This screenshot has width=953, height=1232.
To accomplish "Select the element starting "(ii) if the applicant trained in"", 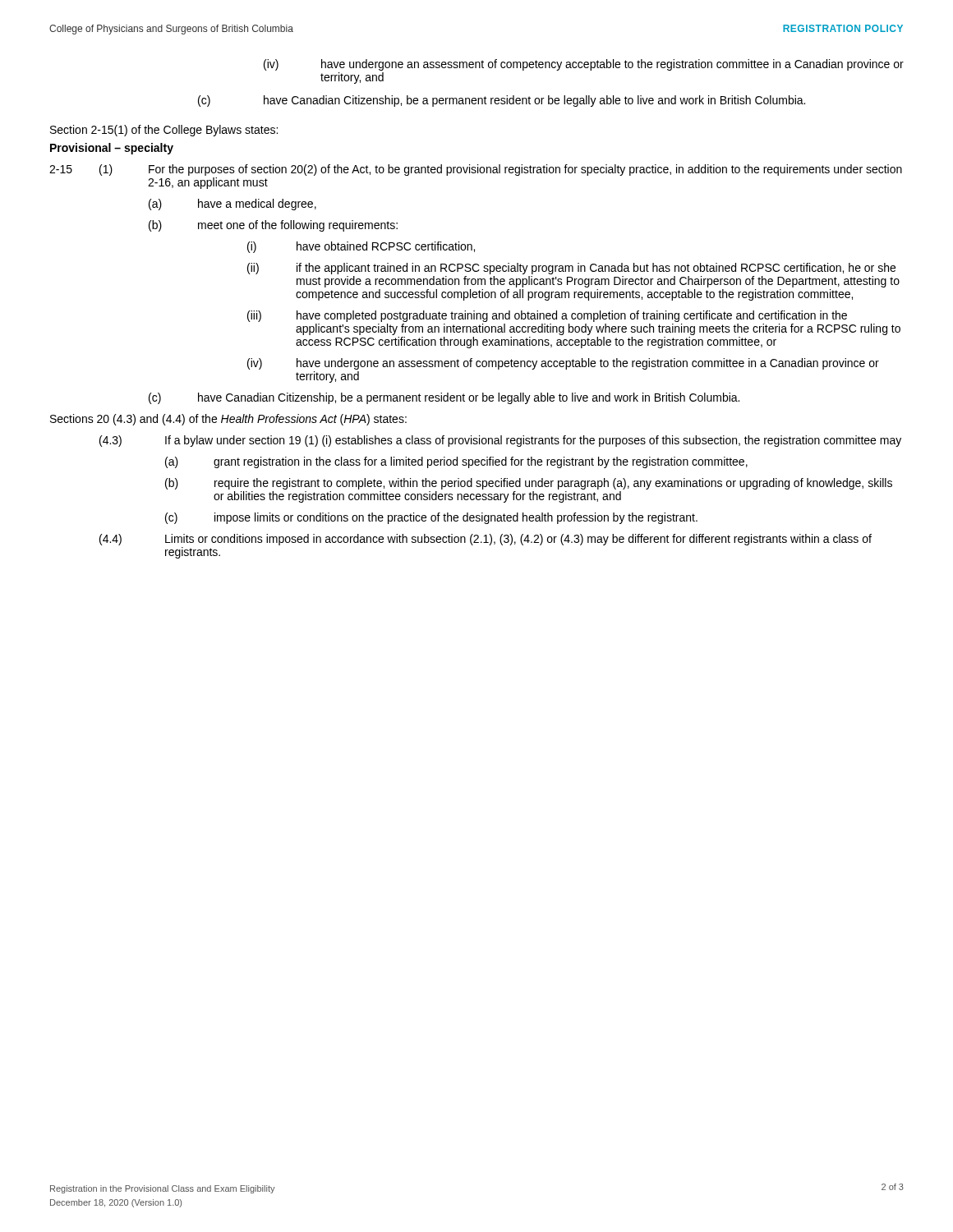I will coord(575,281).
